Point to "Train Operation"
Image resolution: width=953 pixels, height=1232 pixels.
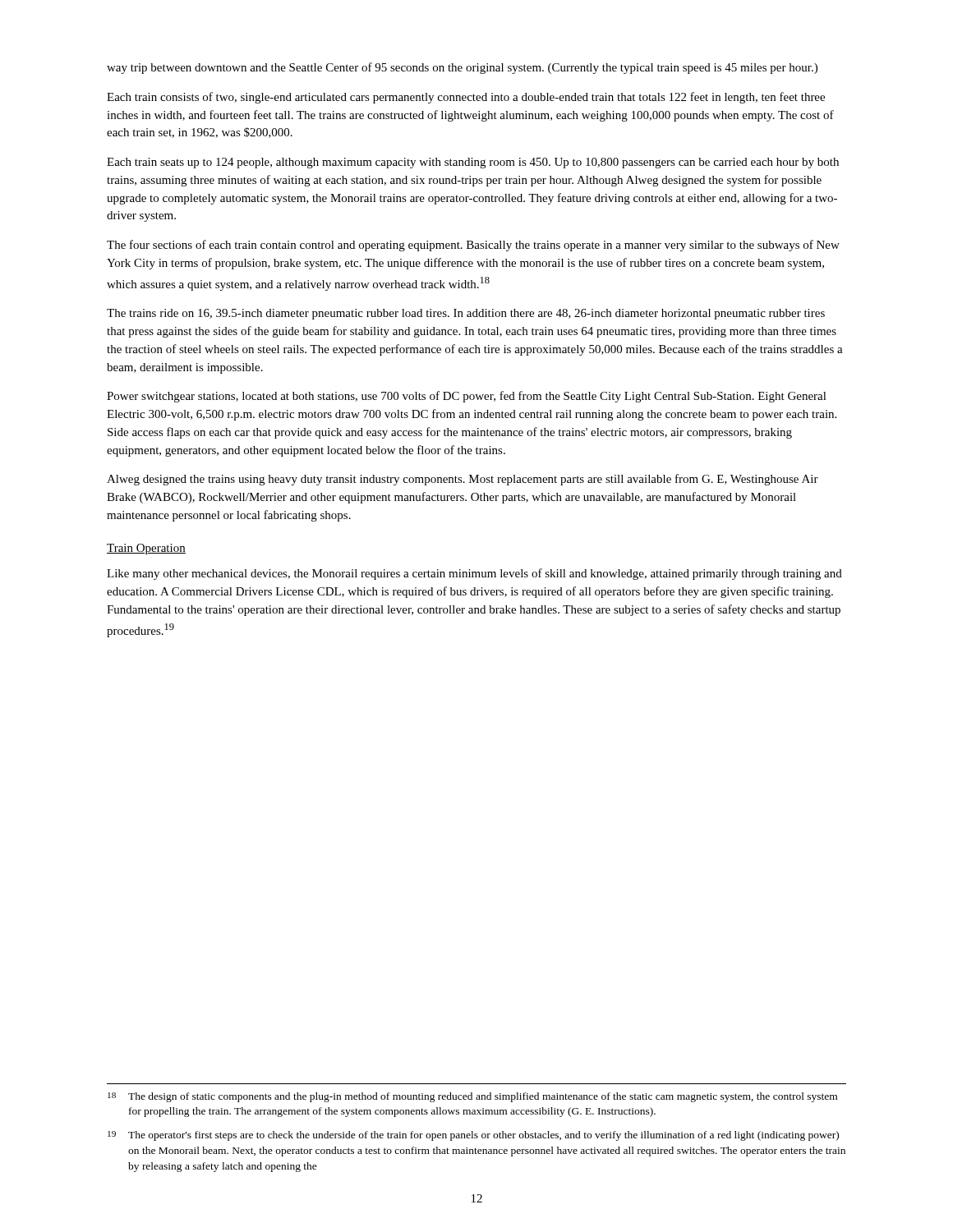146,549
